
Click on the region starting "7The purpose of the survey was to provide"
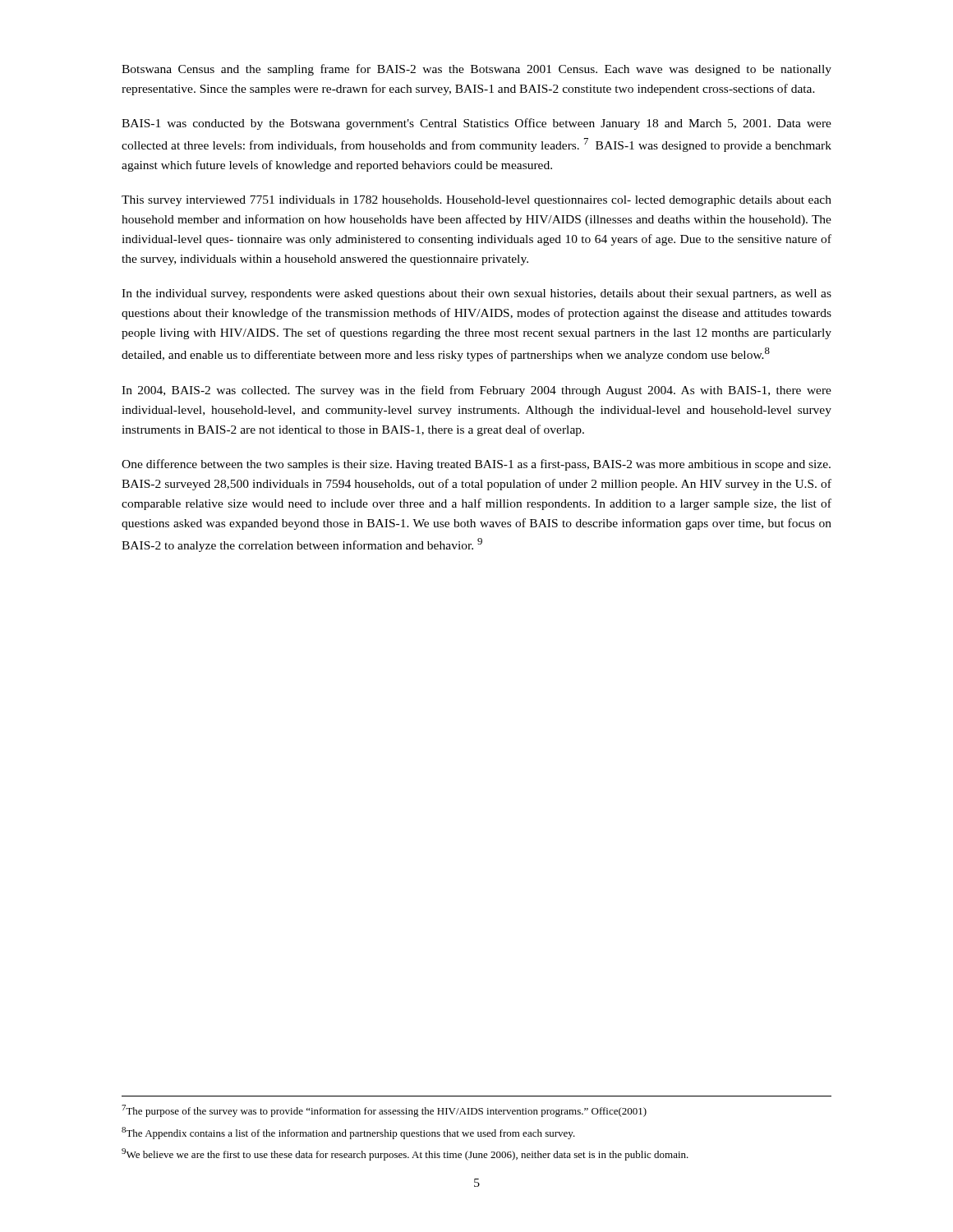(x=384, y=1110)
